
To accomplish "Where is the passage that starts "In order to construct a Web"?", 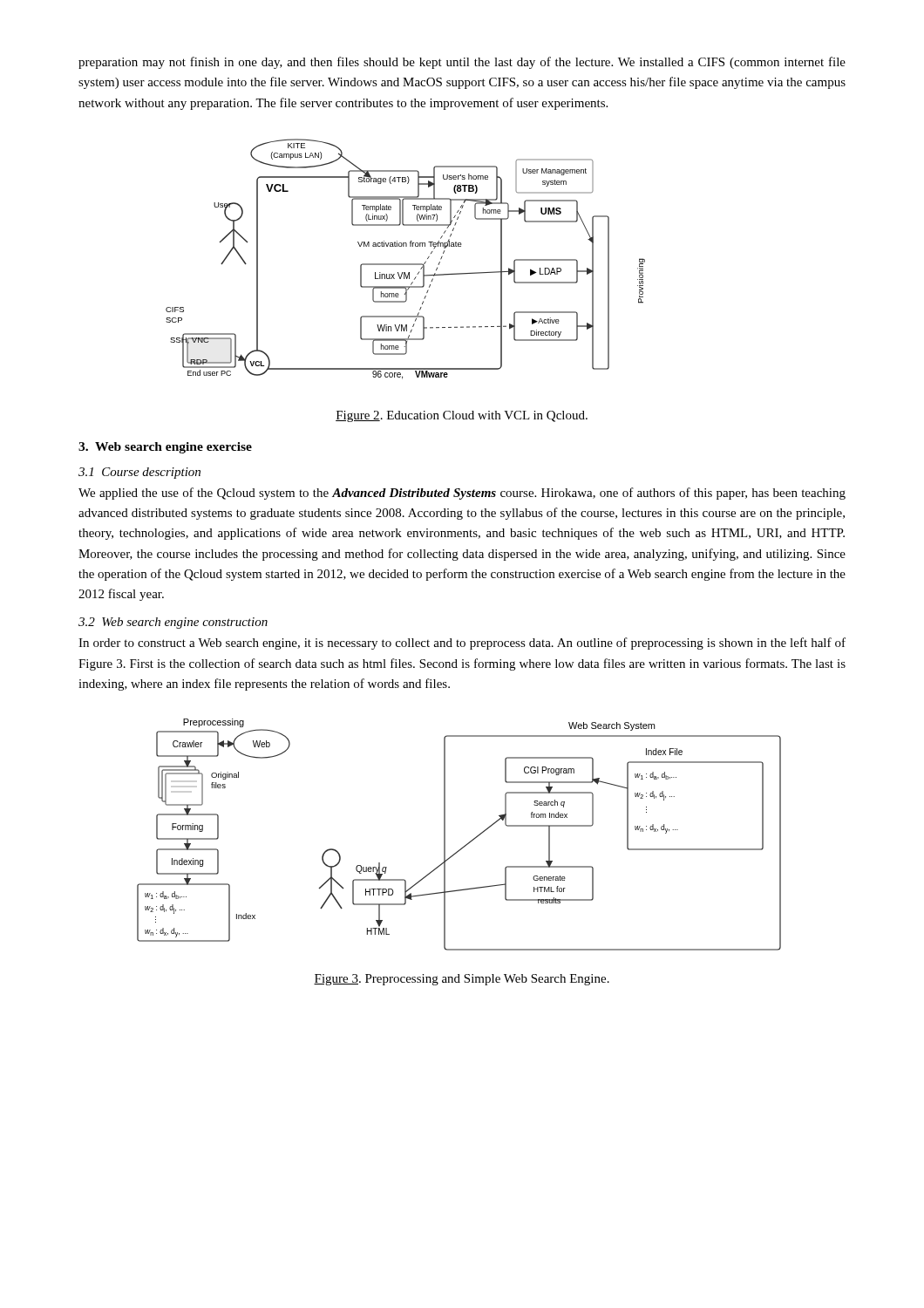I will [462, 663].
